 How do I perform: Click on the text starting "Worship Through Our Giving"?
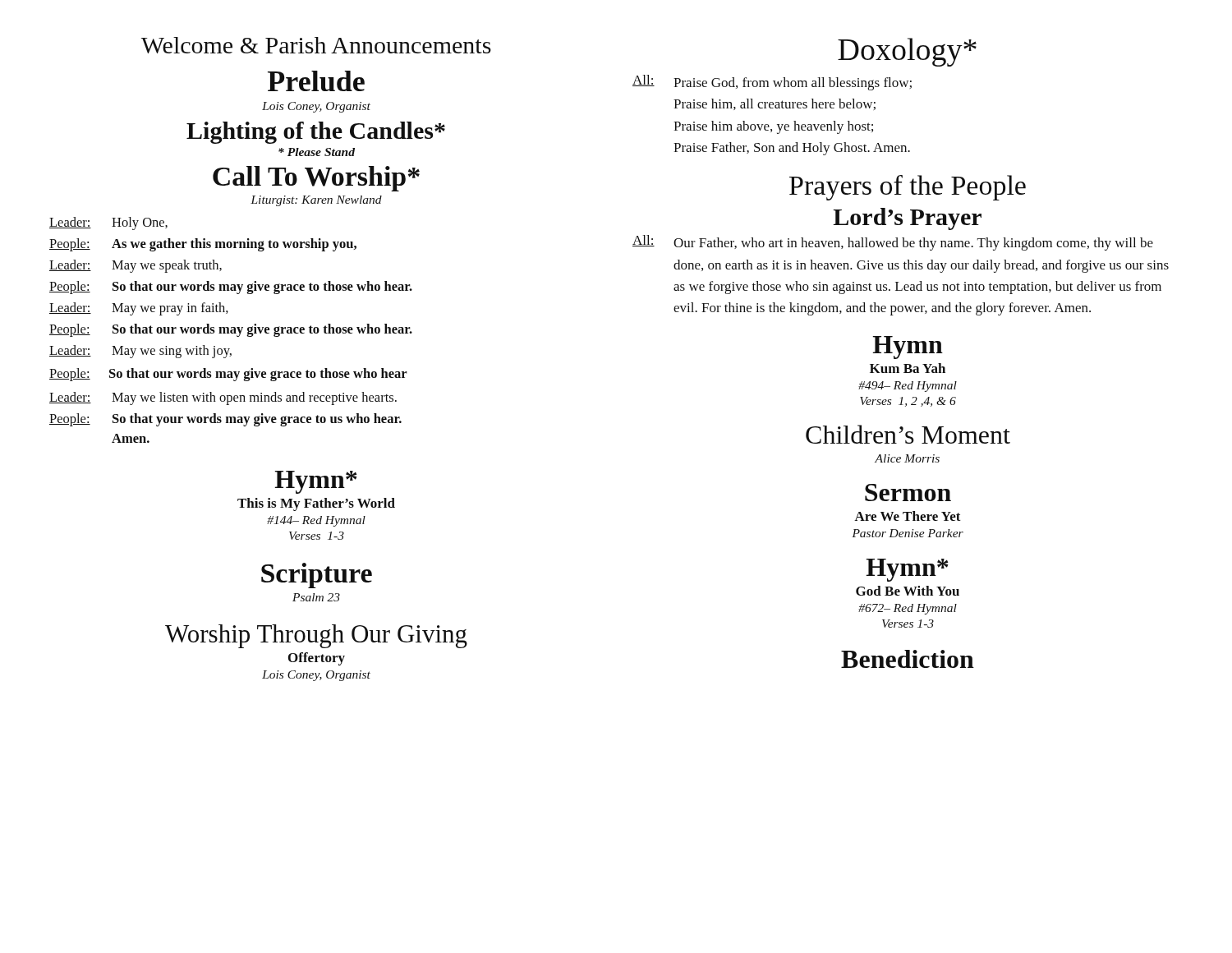(316, 634)
